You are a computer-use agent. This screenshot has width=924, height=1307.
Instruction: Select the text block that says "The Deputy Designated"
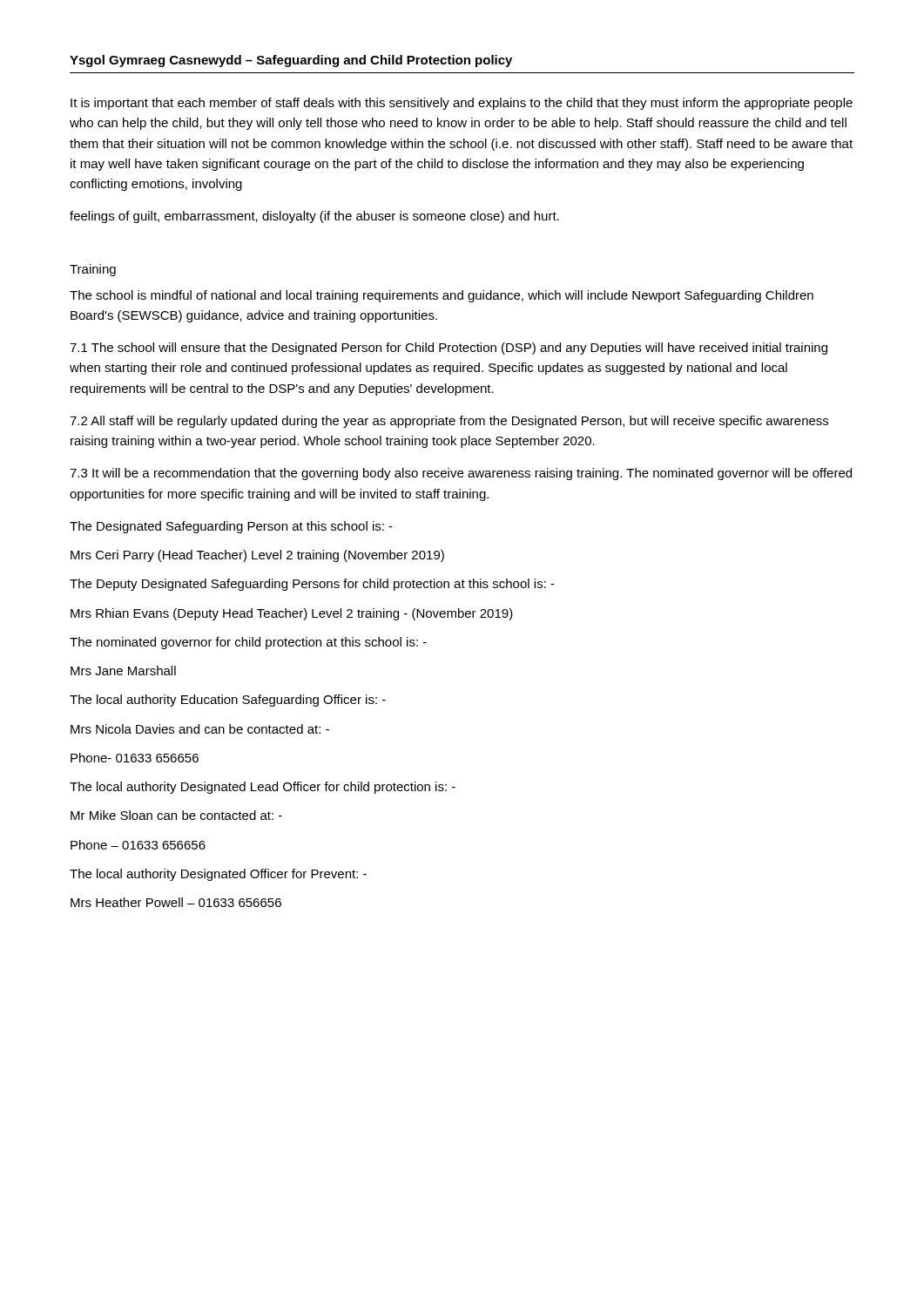pyautogui.click(x=312, y=584)
